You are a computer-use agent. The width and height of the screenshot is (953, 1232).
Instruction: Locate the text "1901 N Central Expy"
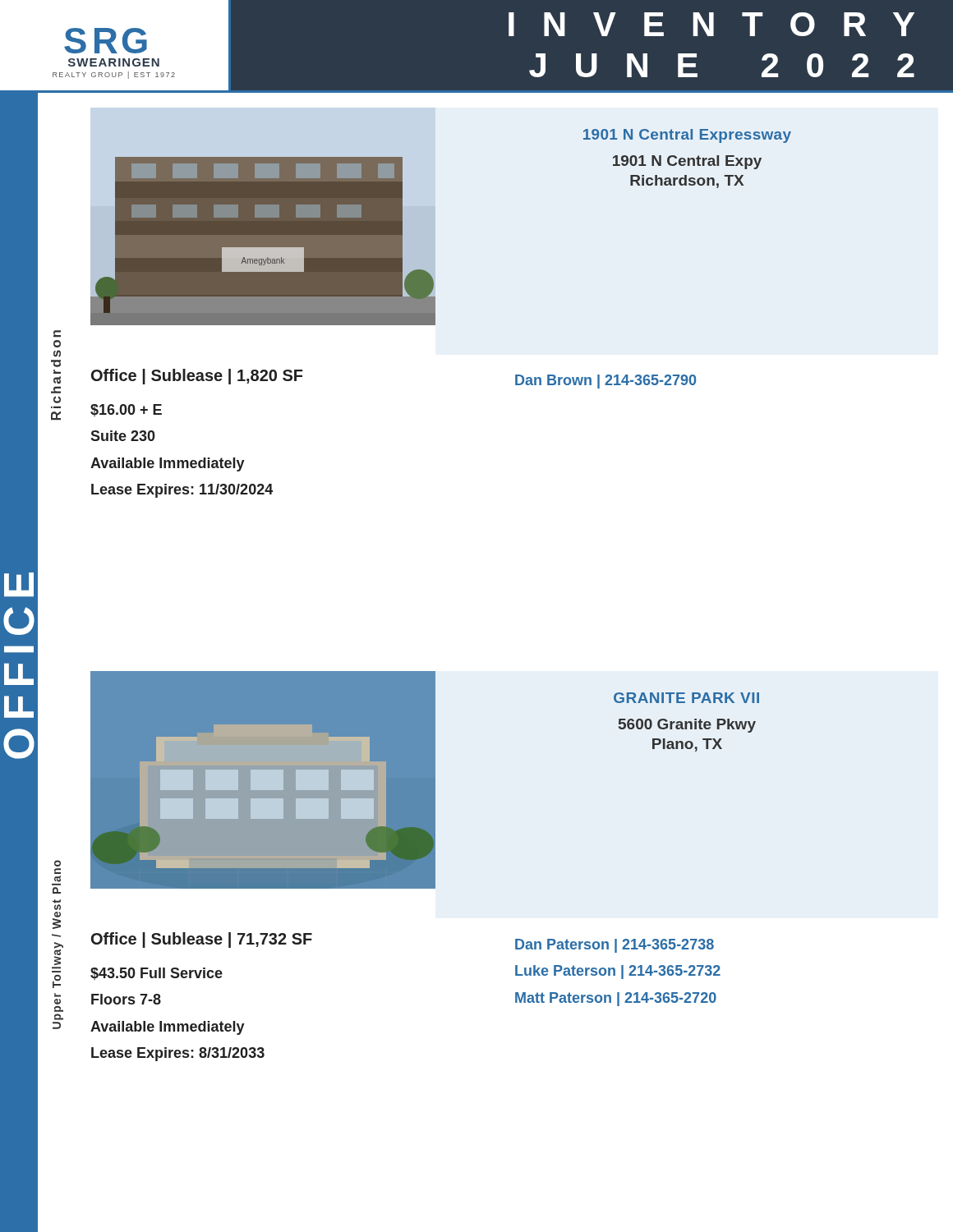(687, 161)
